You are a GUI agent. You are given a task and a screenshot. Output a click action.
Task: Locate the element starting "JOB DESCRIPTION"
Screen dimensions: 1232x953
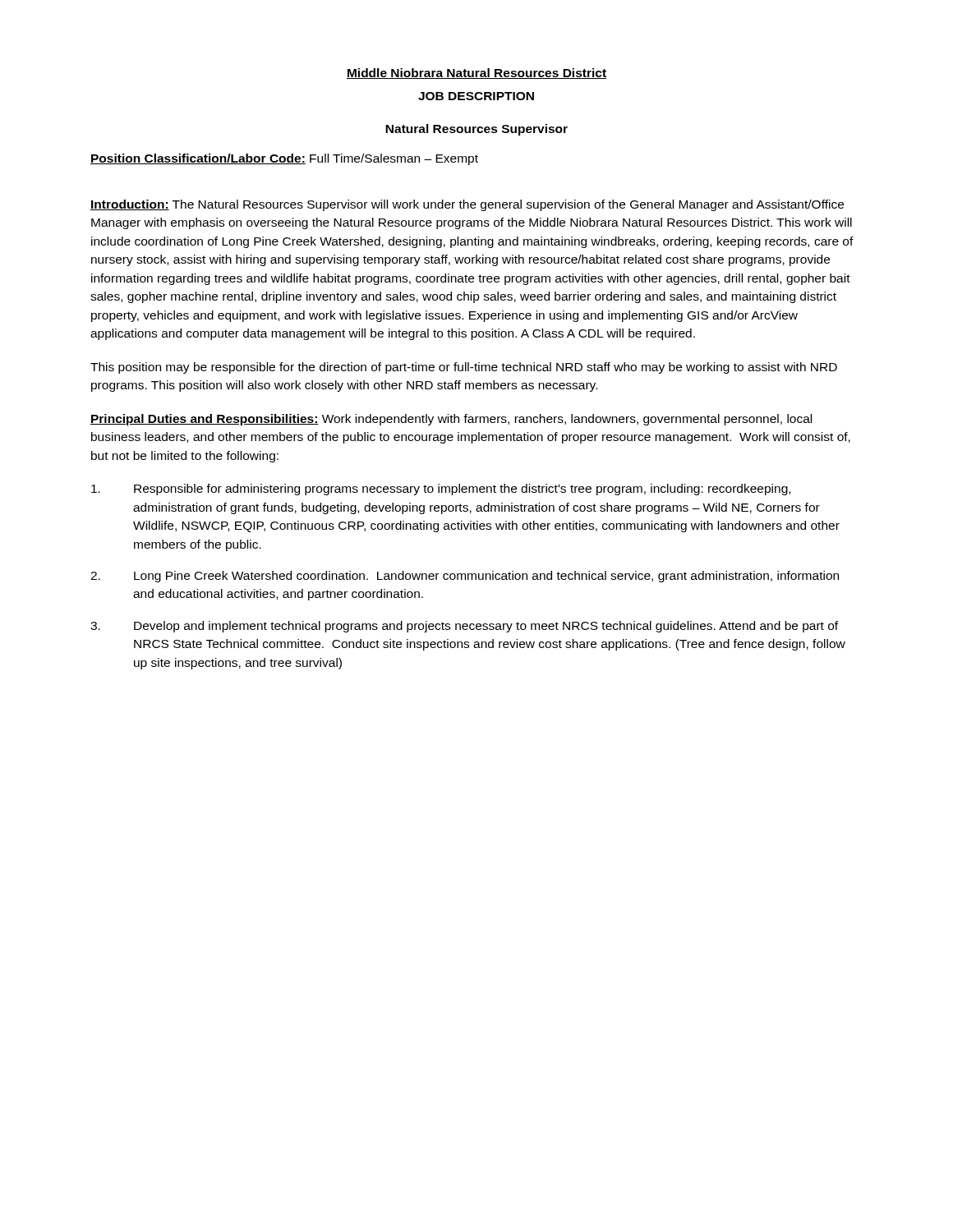476,96
